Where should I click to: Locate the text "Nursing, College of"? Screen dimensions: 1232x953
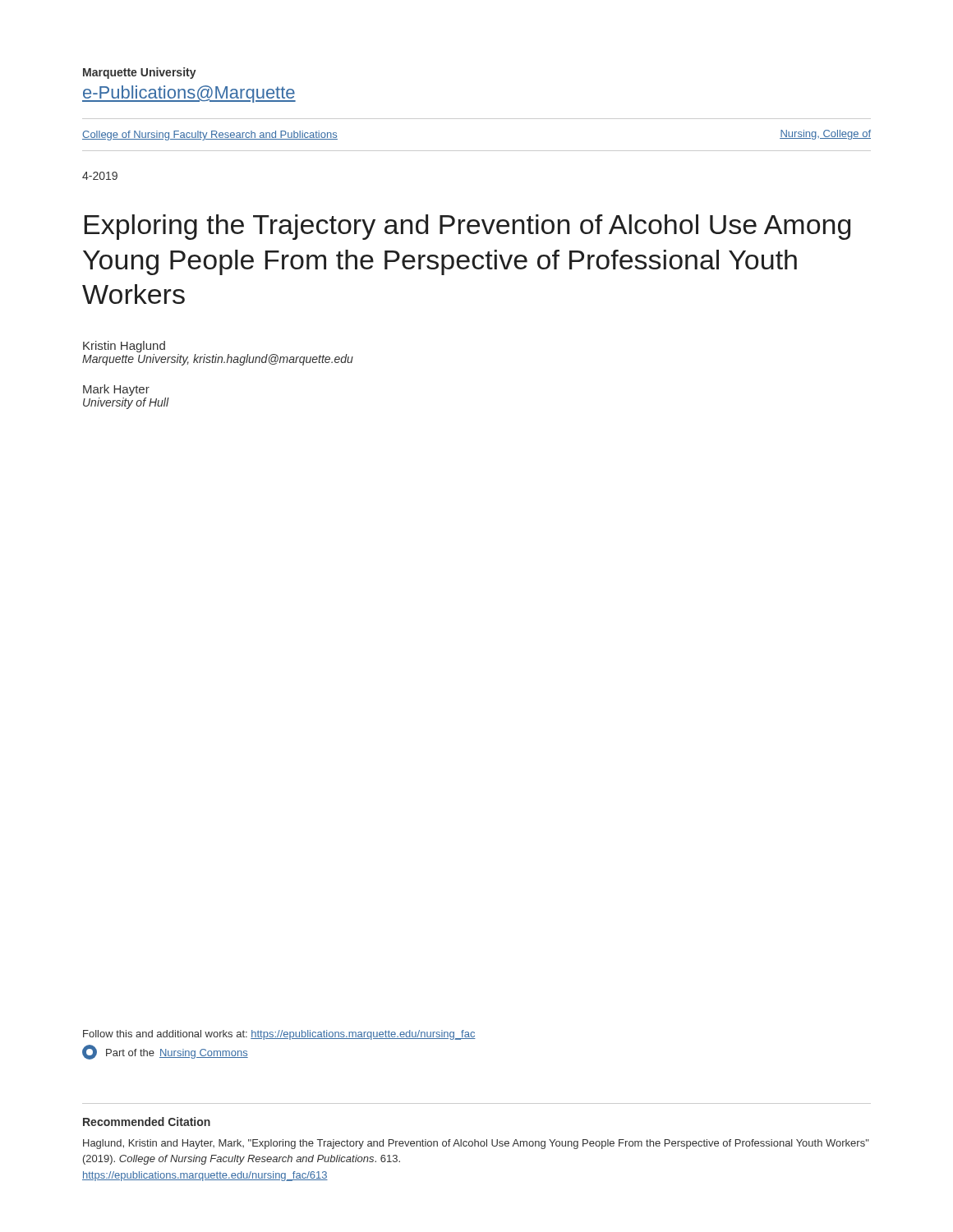click(825, 133)
